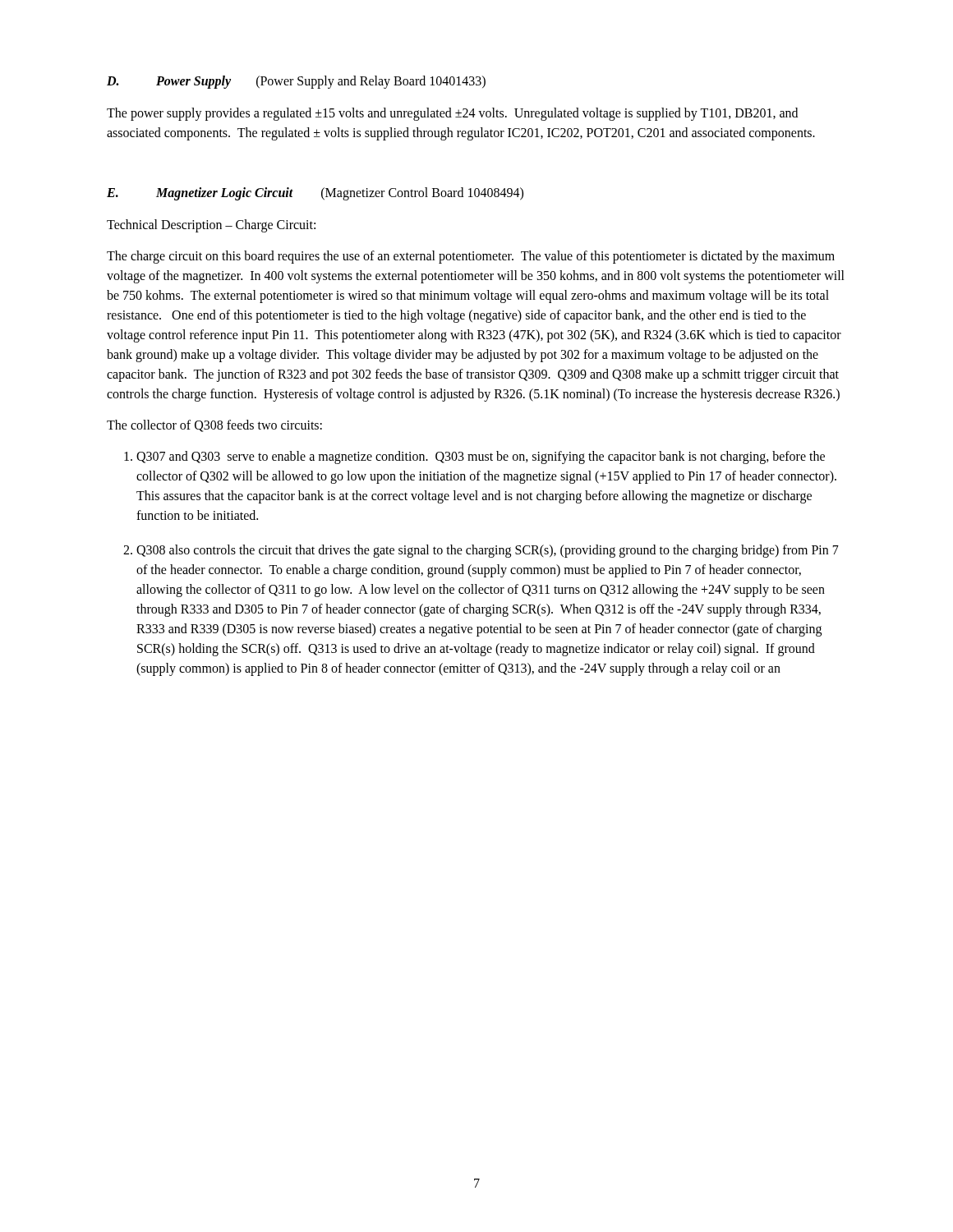Find the block starting "The power supply provides a regulated ±15 volts"
Image resolution: width=953 pixels, height=1232 pixels.
coord(476,123)
